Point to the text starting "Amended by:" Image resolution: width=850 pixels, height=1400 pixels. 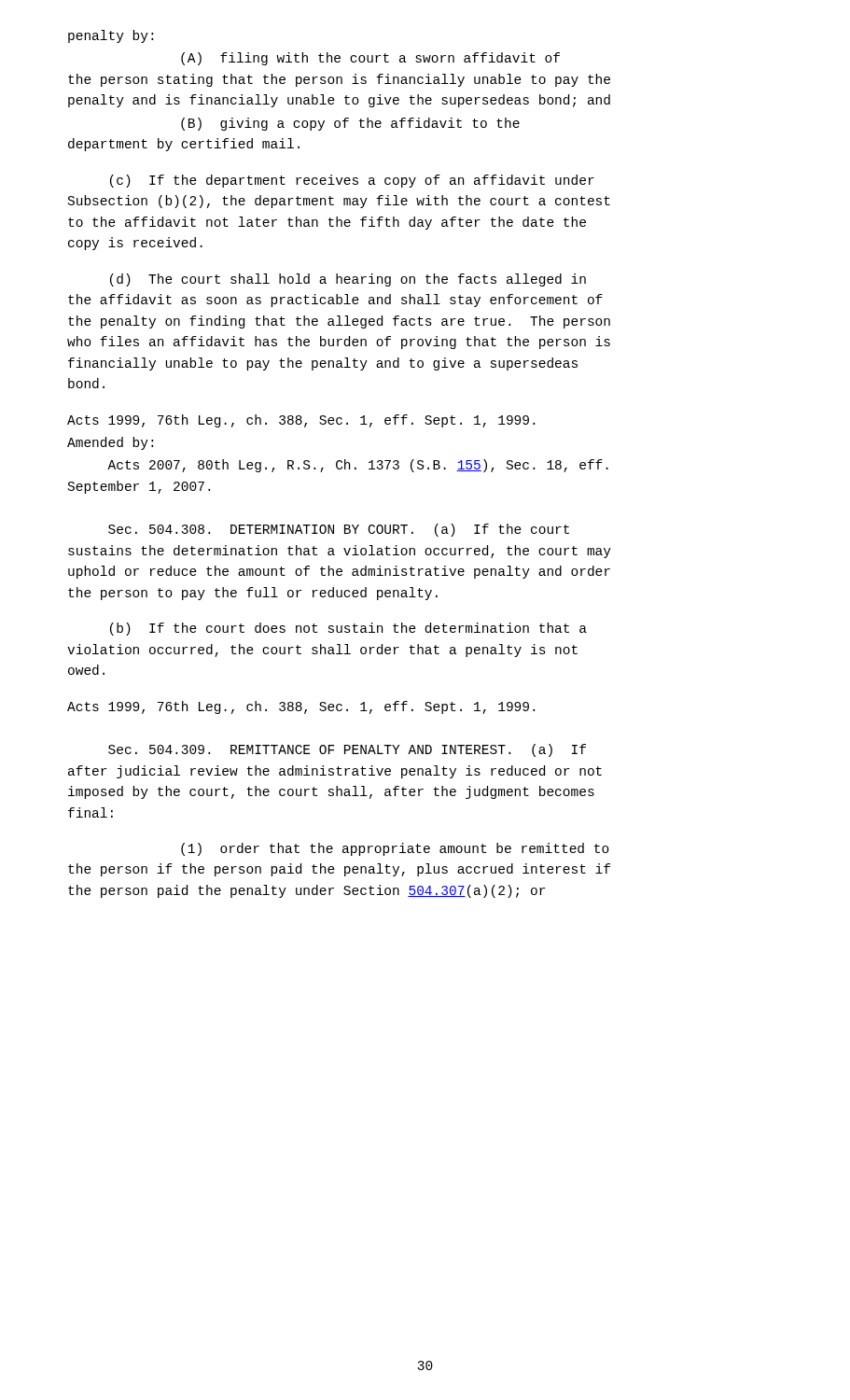[x=110, y=443]
